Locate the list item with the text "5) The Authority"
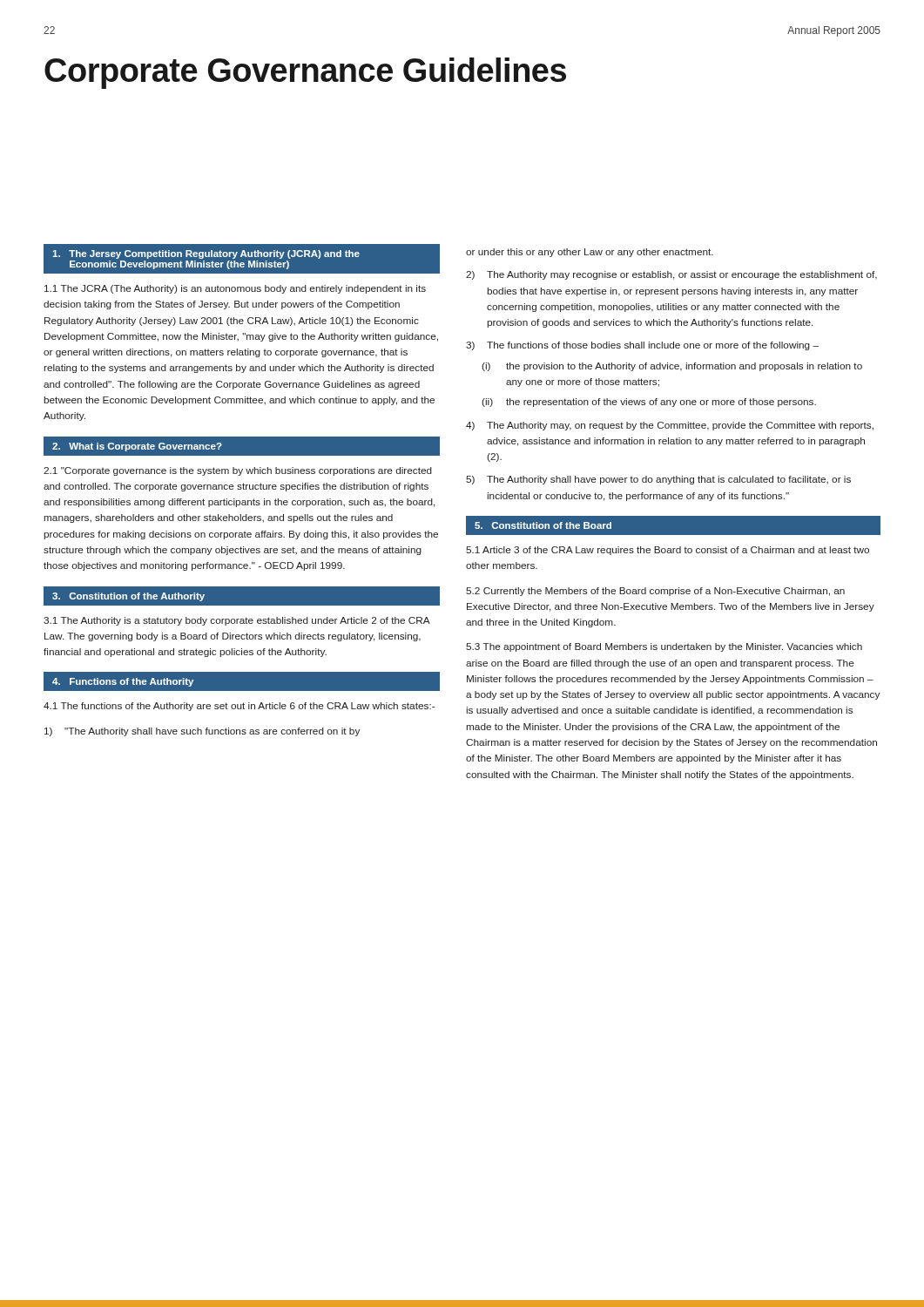Viewport: 924px width, 1307px height. click(x=673, y=488)
